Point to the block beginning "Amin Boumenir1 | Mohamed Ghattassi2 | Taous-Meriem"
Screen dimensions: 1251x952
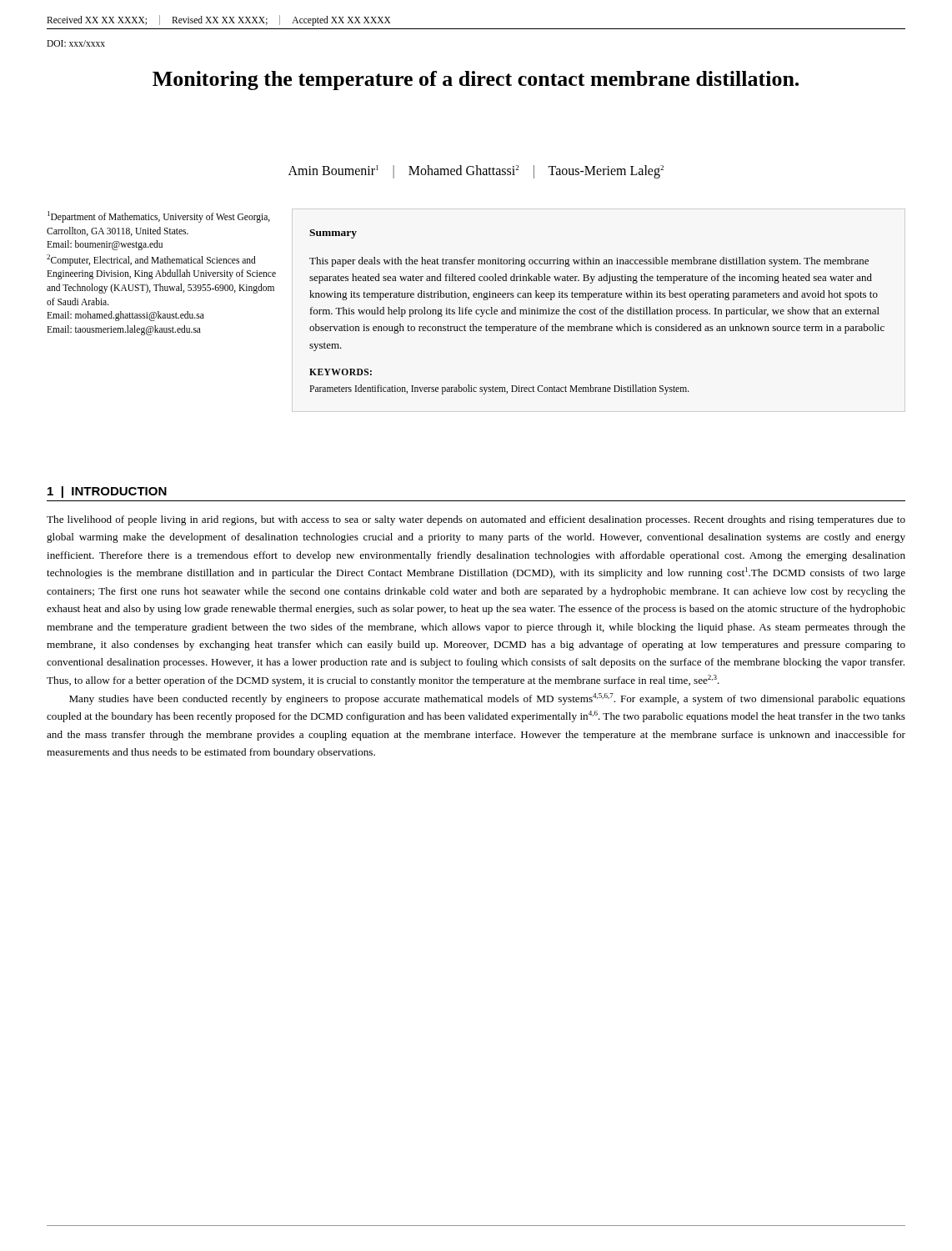[476, 171]
